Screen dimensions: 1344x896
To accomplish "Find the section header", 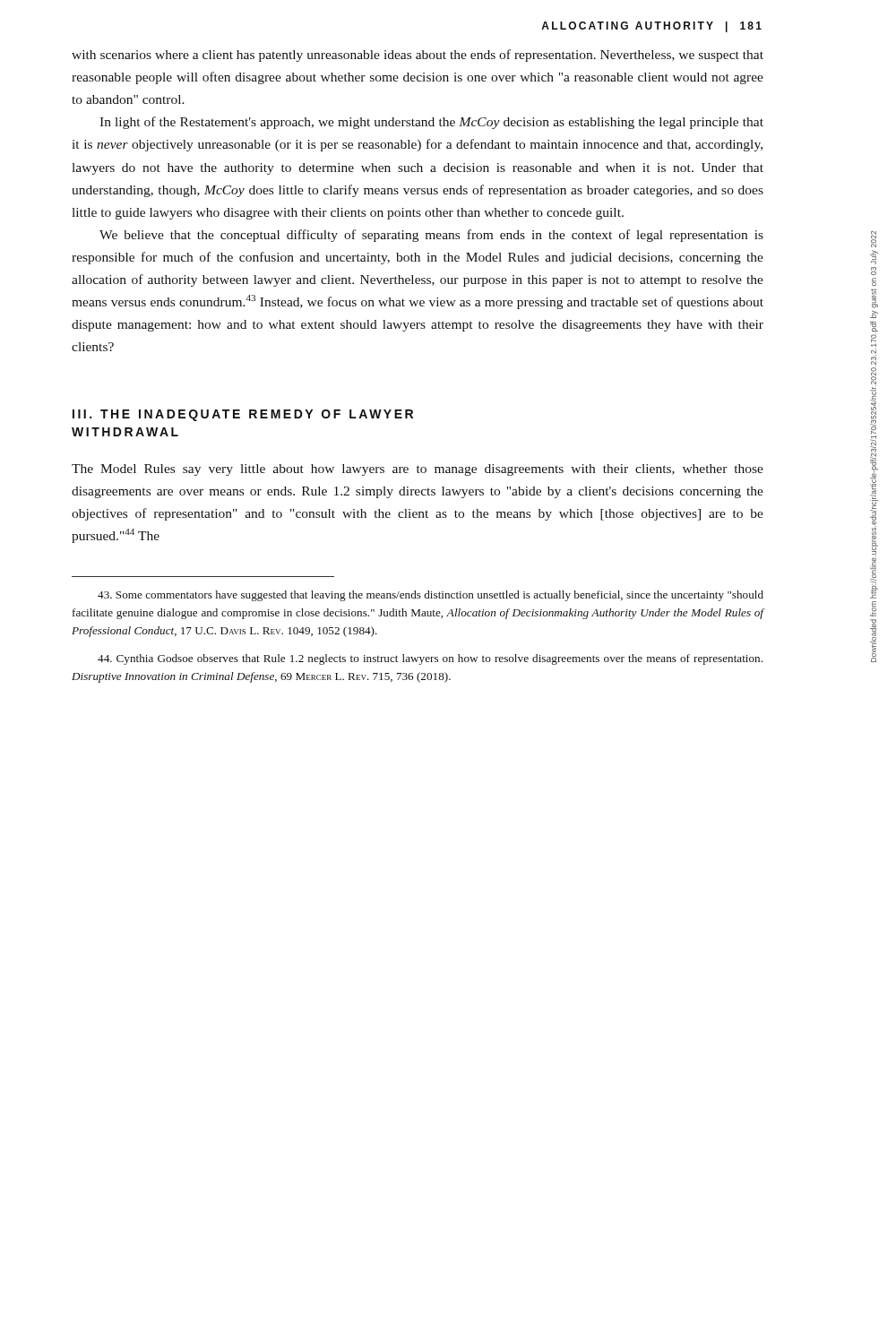I will pyautogui.click(x=244, y=423).
